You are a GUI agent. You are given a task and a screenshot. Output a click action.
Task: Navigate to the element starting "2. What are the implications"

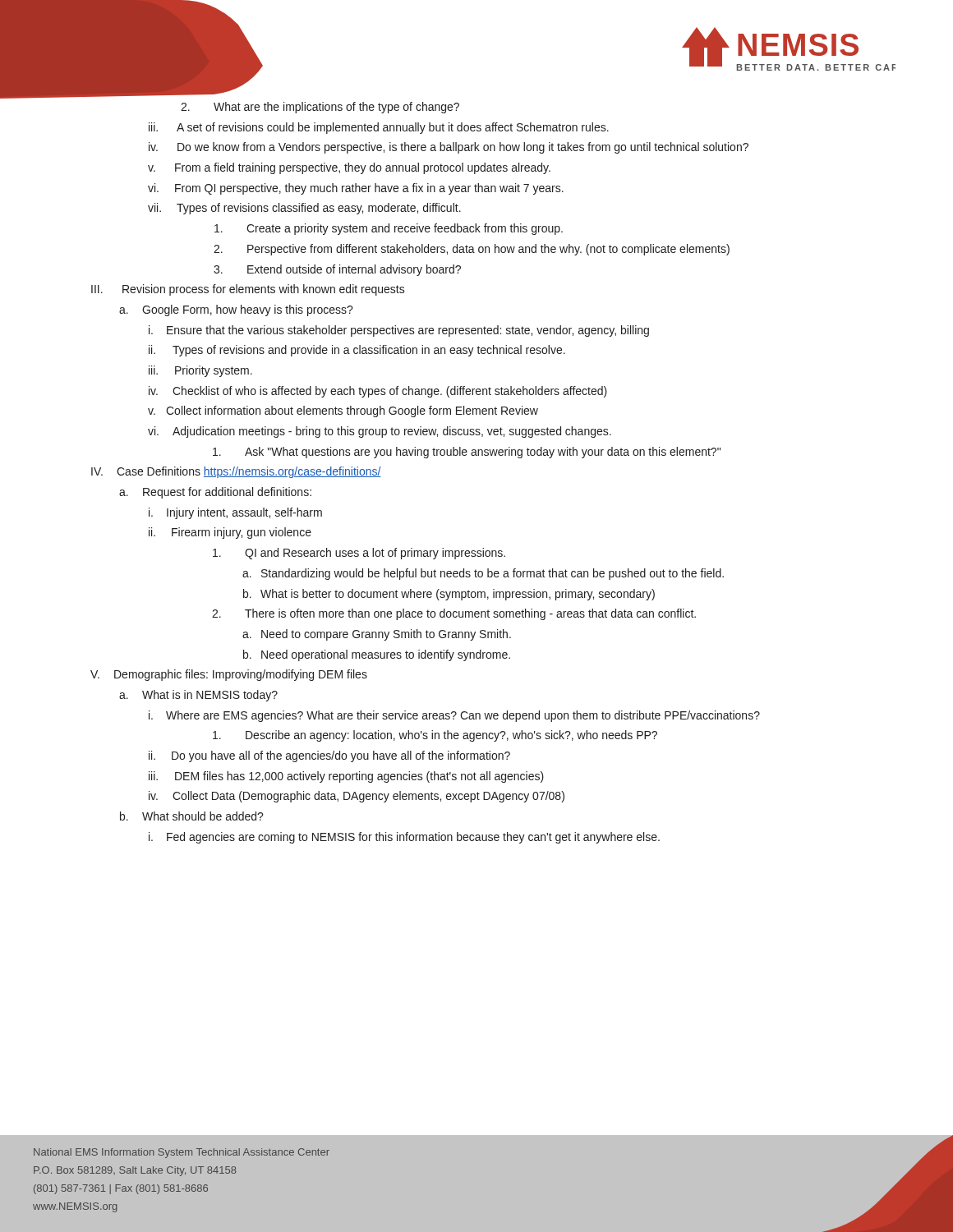pos(320,108)
